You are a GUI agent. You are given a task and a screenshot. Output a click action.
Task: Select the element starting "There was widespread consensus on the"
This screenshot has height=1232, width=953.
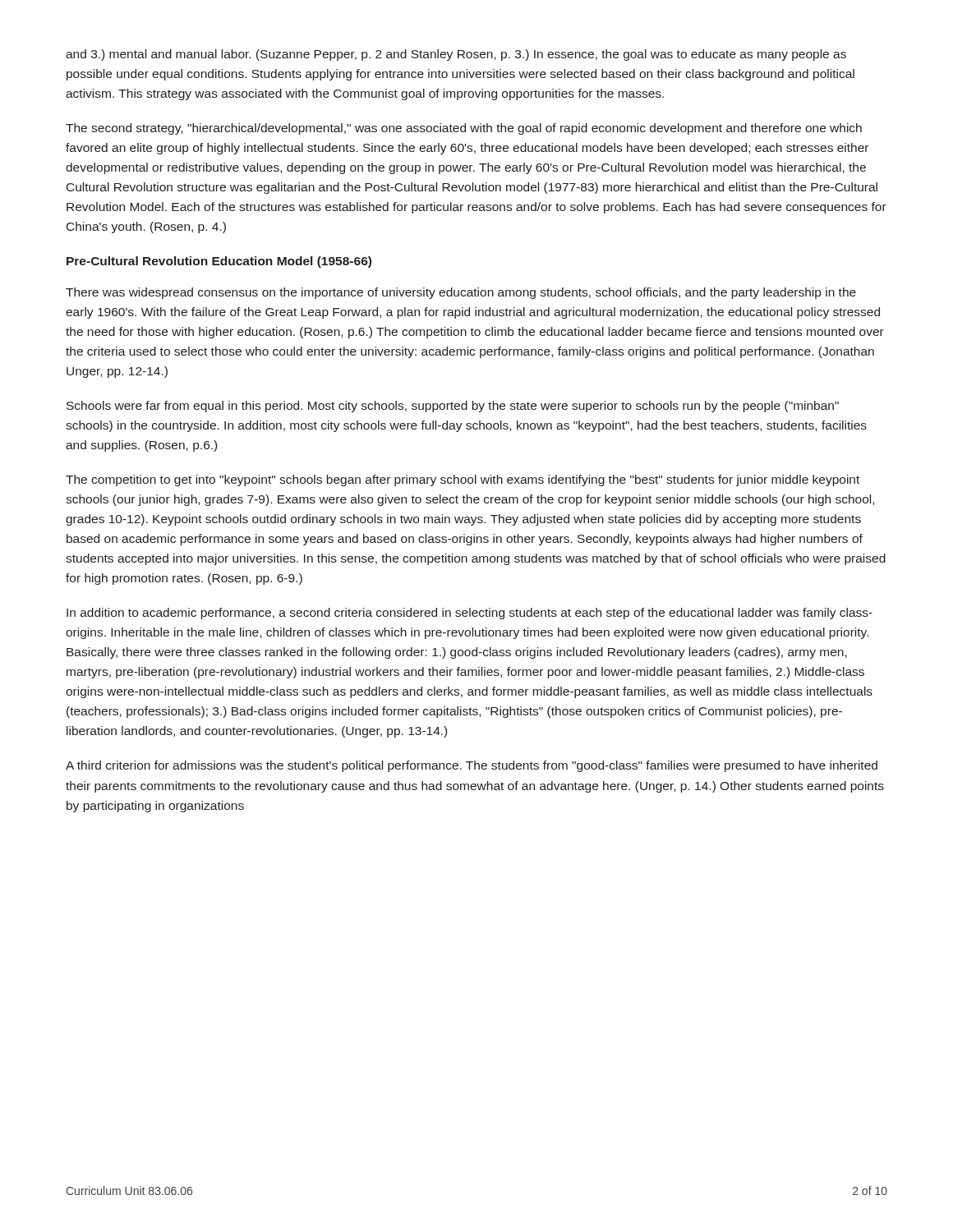coord(475,332)
